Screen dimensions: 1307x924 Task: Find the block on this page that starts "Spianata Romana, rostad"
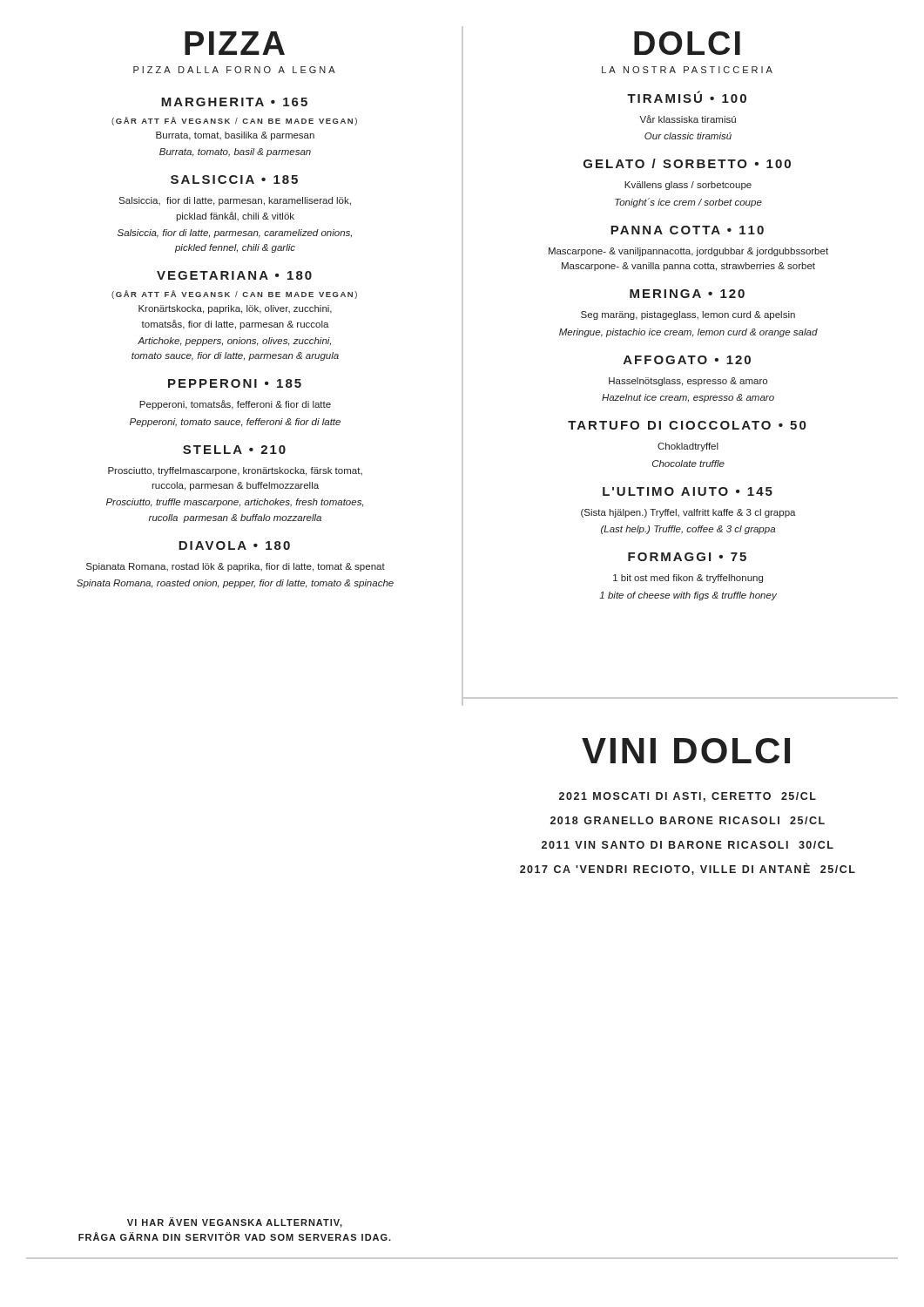click(x=235, y=575)
